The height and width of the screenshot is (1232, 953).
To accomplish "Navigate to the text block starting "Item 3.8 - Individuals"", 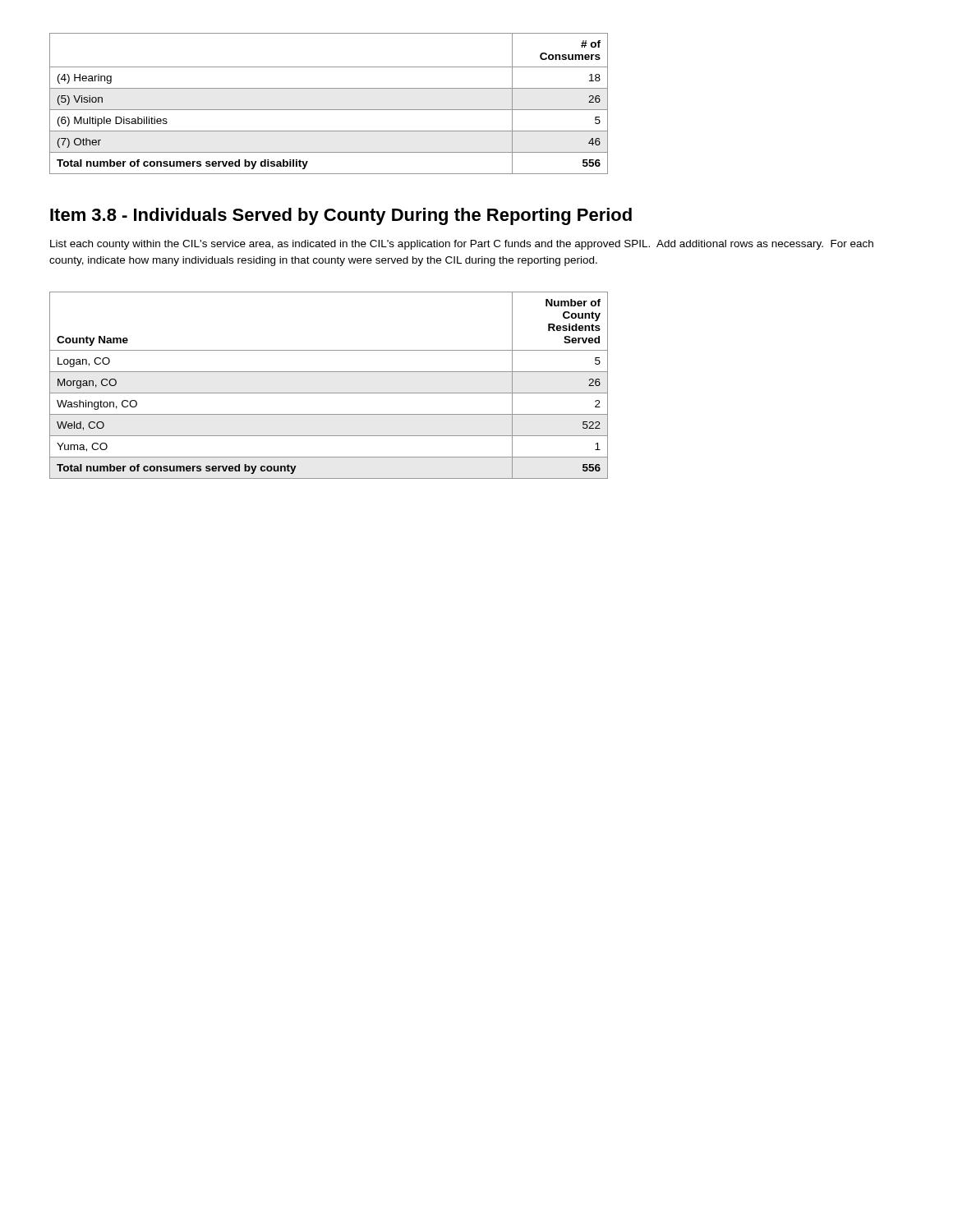I will click(341, 215).
